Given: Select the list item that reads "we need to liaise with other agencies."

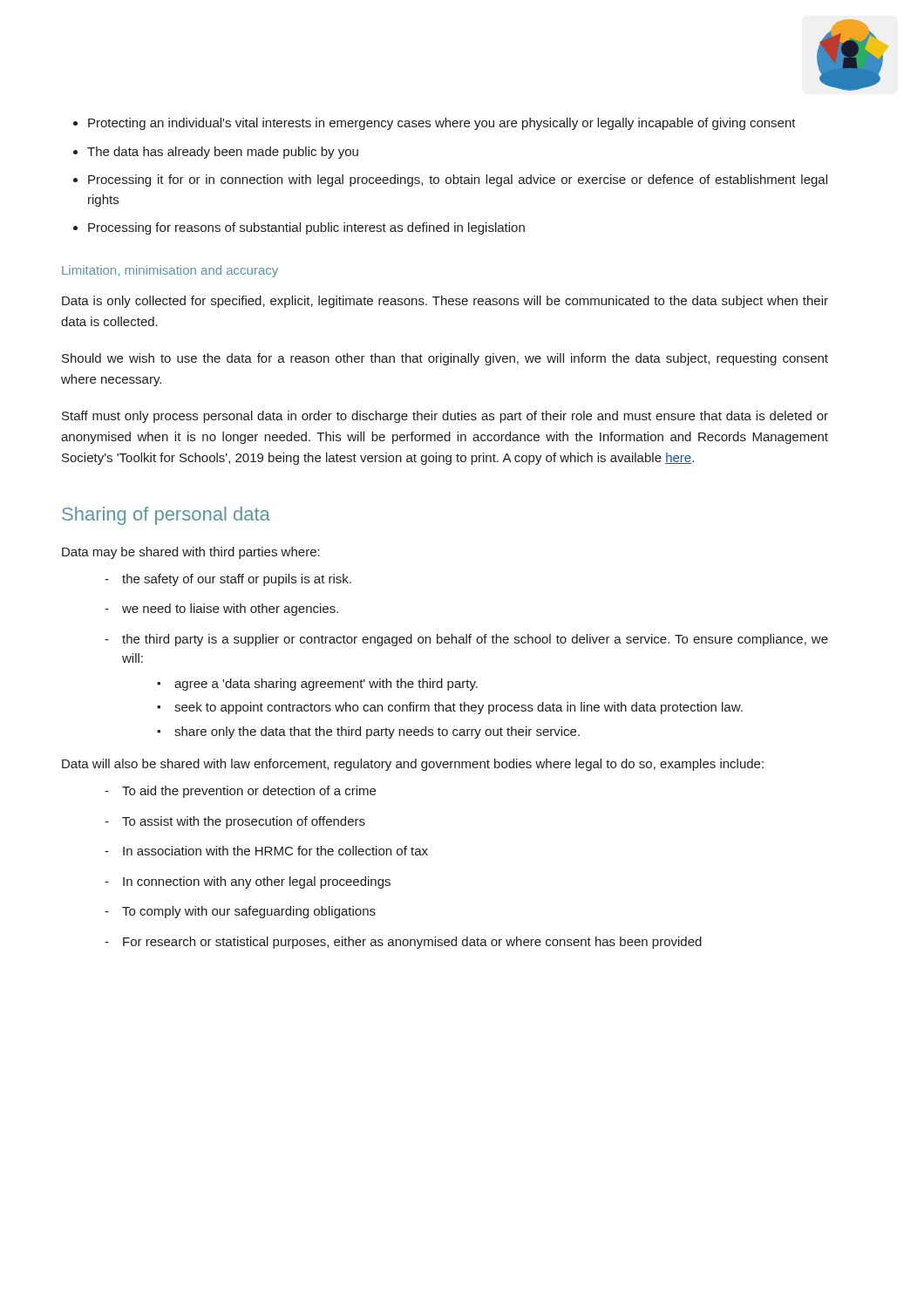Looking at the screenshot, I should [x=221, y=610].
